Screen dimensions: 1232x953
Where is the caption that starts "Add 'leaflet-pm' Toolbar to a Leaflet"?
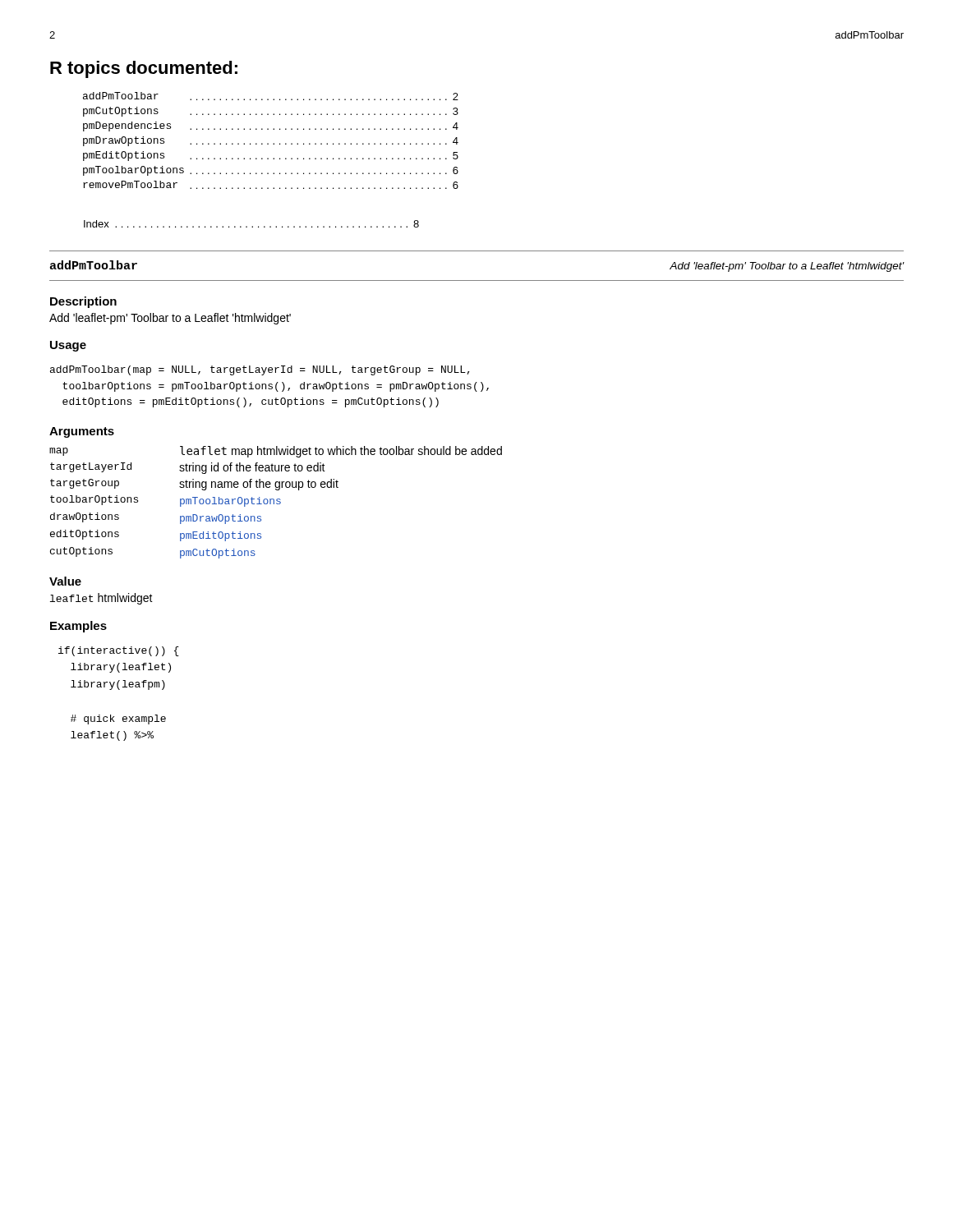787,266
